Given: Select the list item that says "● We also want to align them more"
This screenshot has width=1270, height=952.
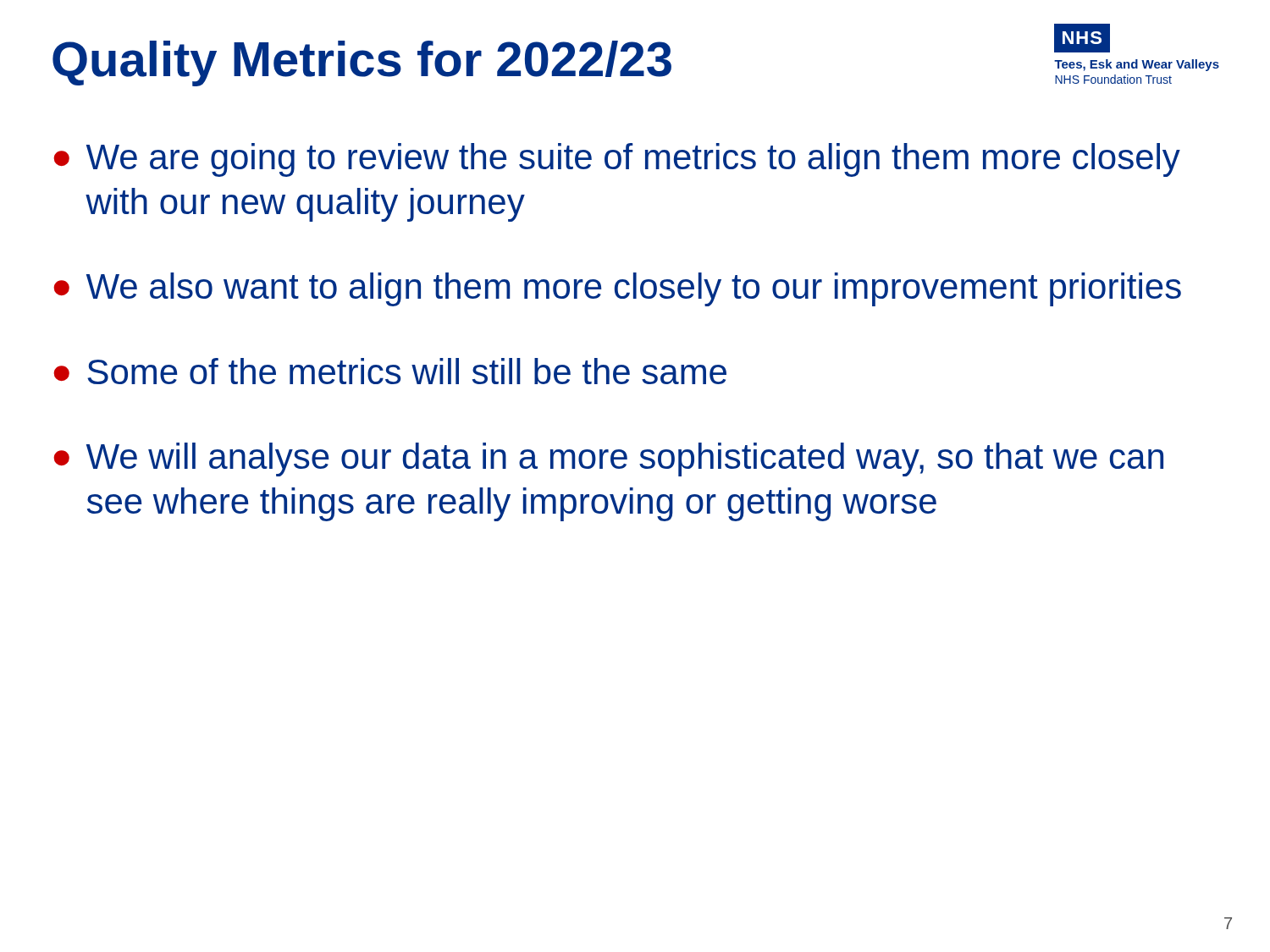Looking at the screenshot, I should [616, 287].
